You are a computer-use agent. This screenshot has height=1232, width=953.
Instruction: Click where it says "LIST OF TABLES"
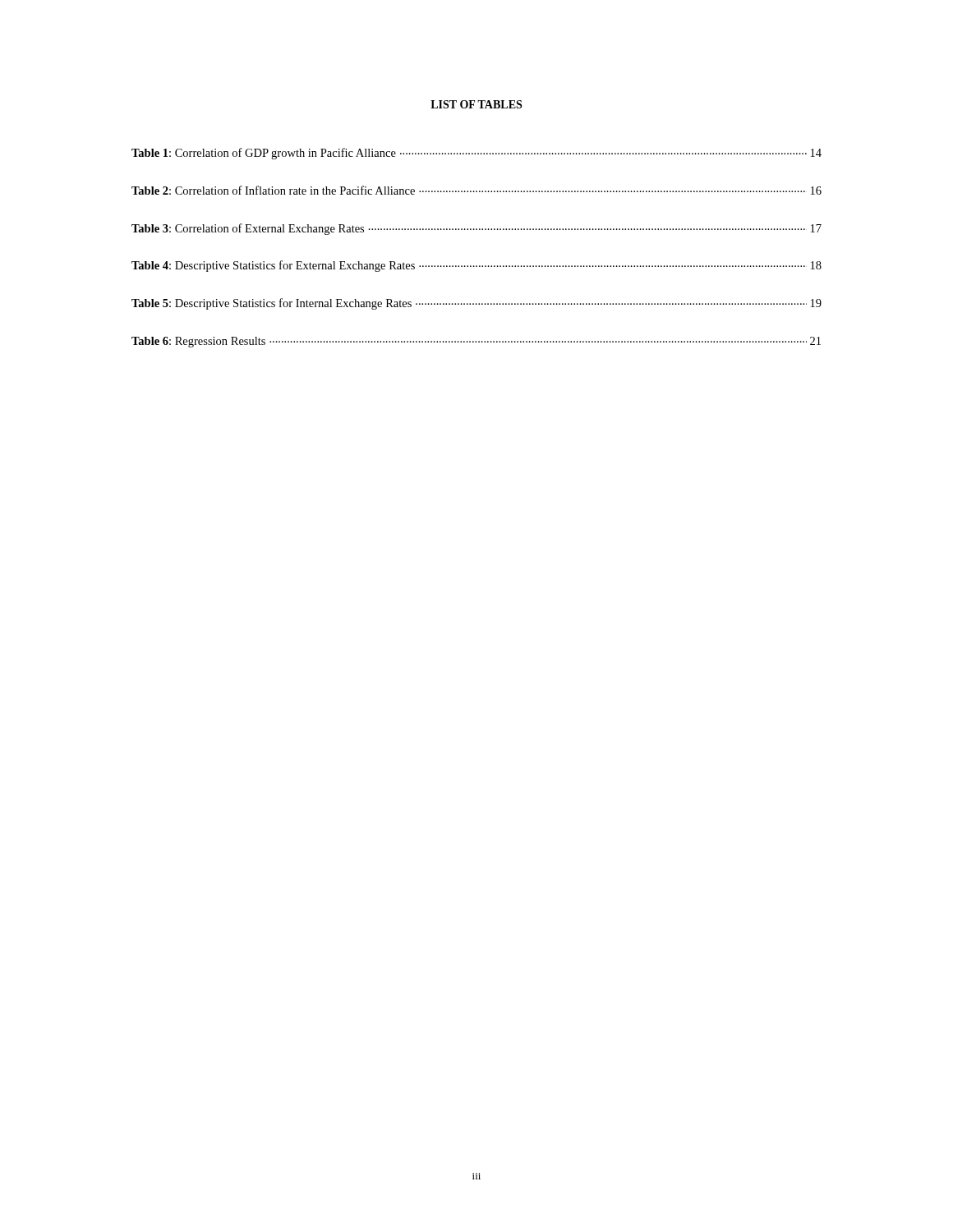coord(476,105)
